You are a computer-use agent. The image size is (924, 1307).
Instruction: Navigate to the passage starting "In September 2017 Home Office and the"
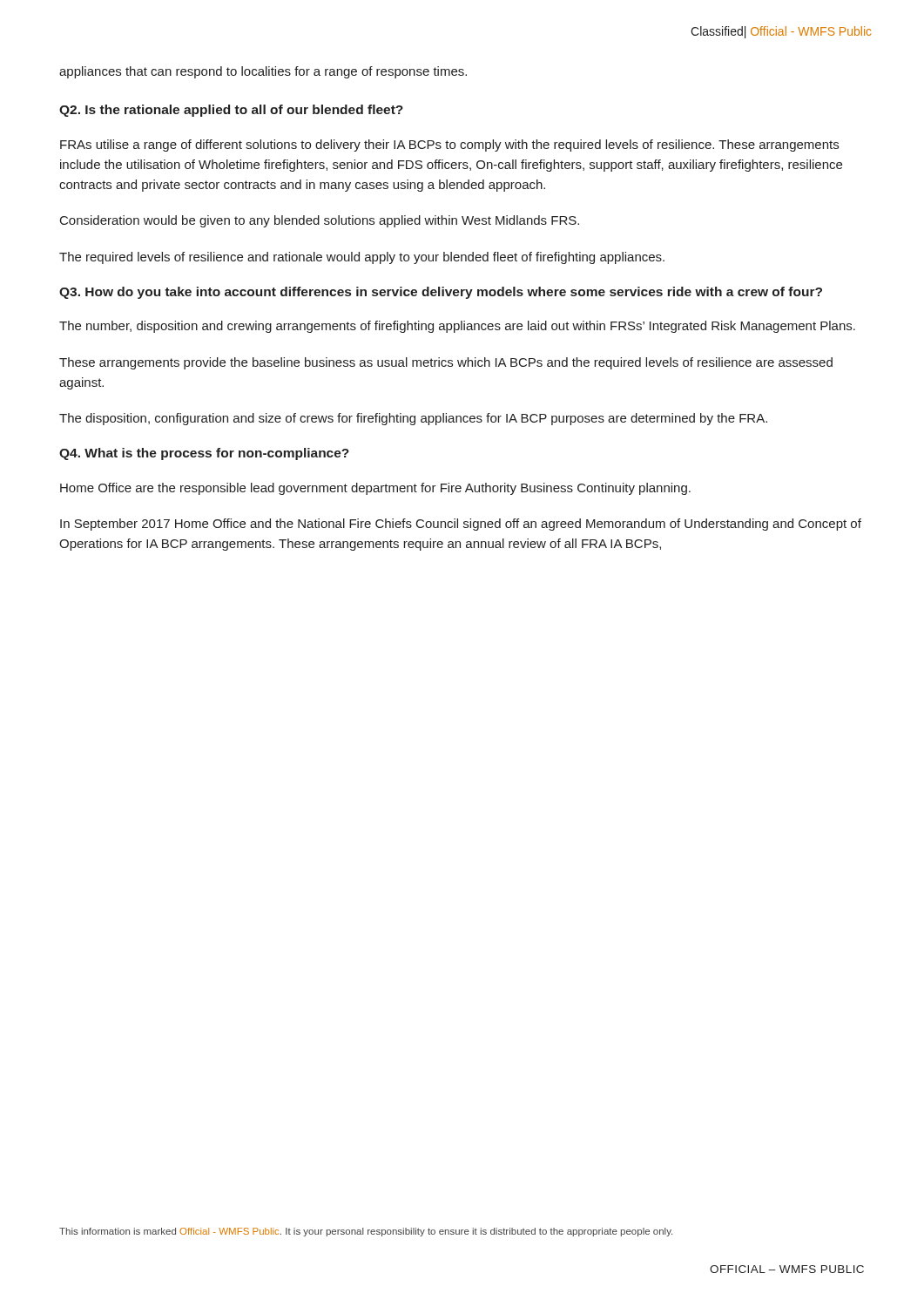(x=460, y=534)
